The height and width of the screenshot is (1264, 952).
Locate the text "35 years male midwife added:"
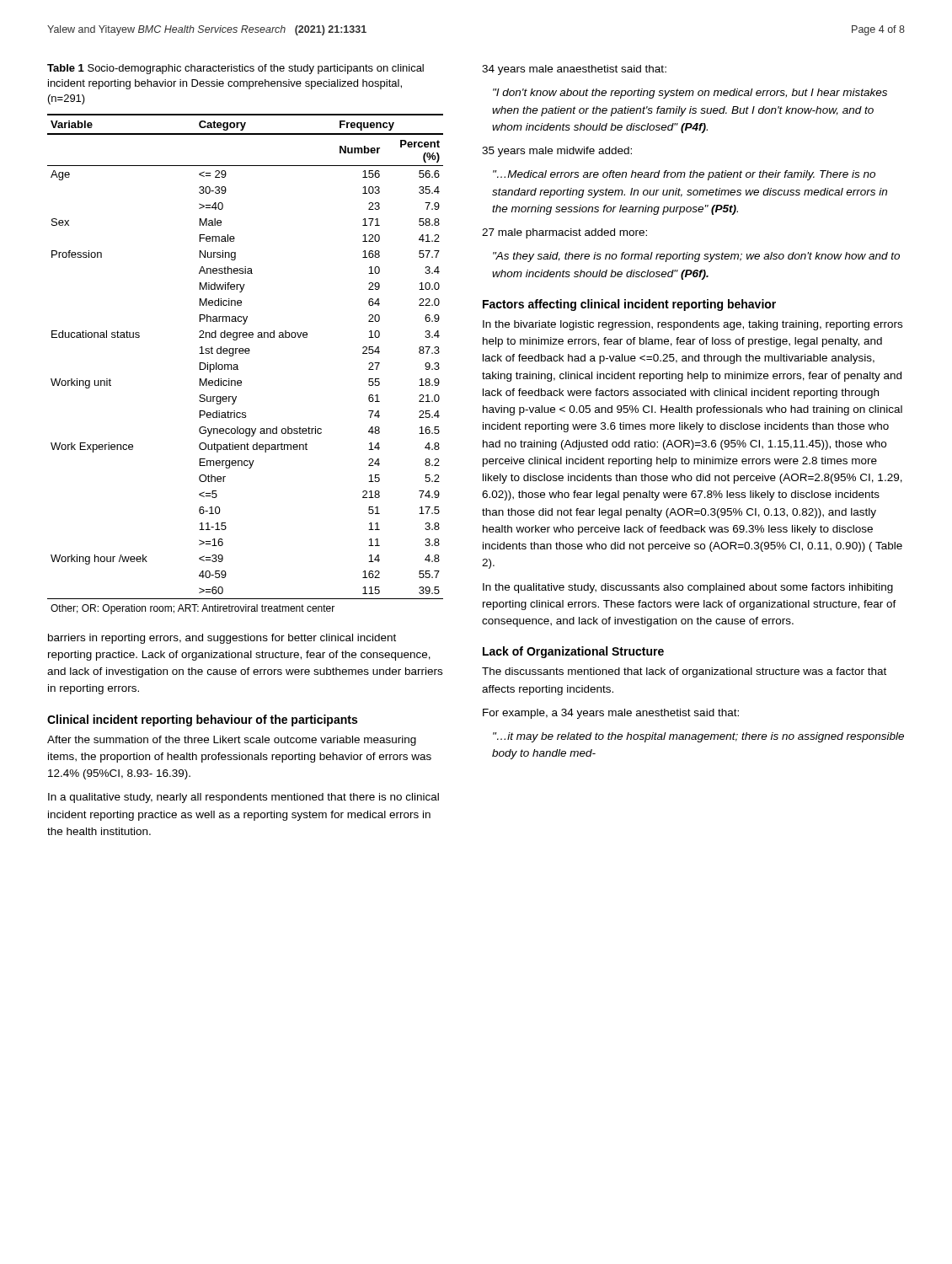[x=557, y=150]
